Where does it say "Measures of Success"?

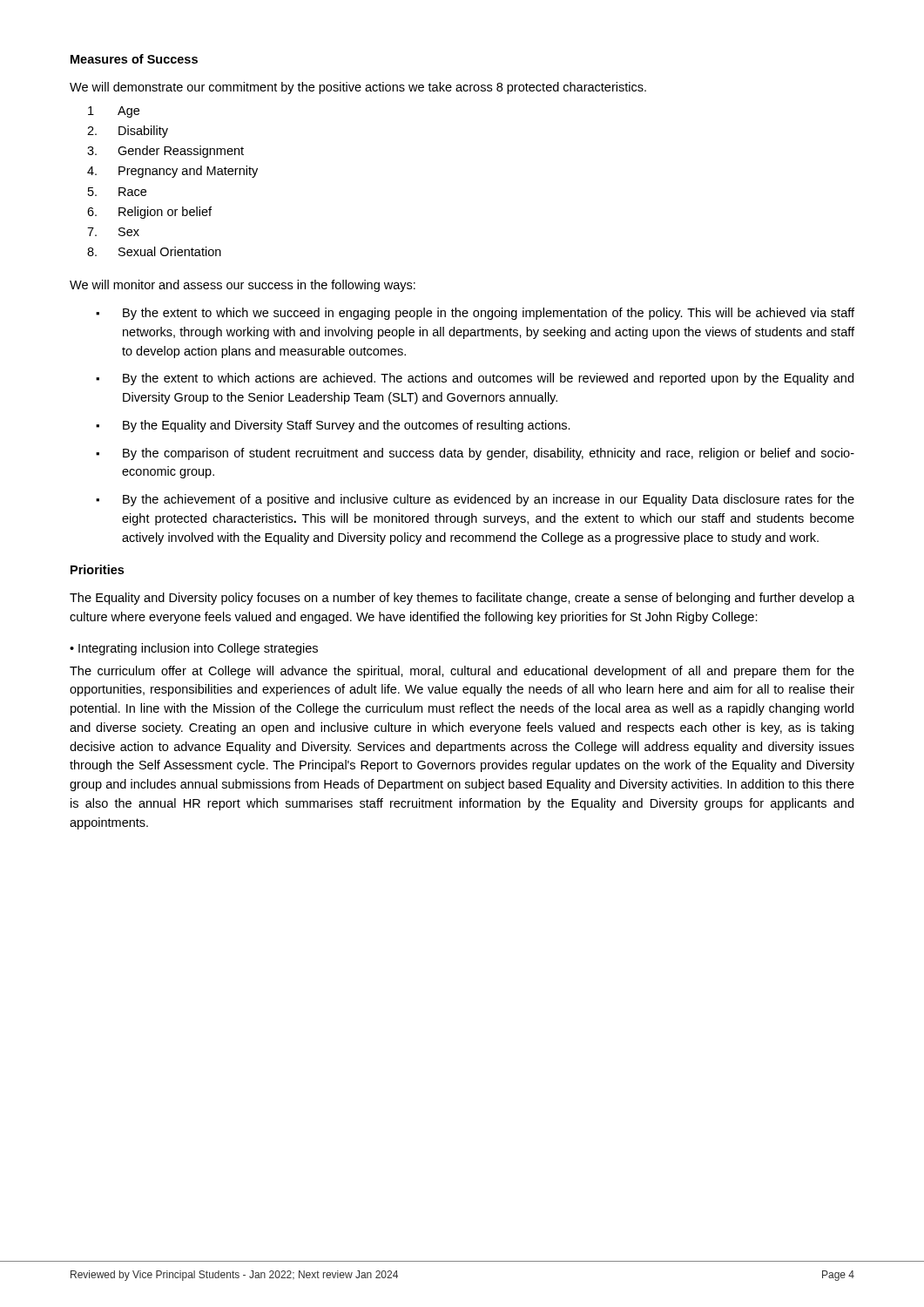(x=134, y=59)
